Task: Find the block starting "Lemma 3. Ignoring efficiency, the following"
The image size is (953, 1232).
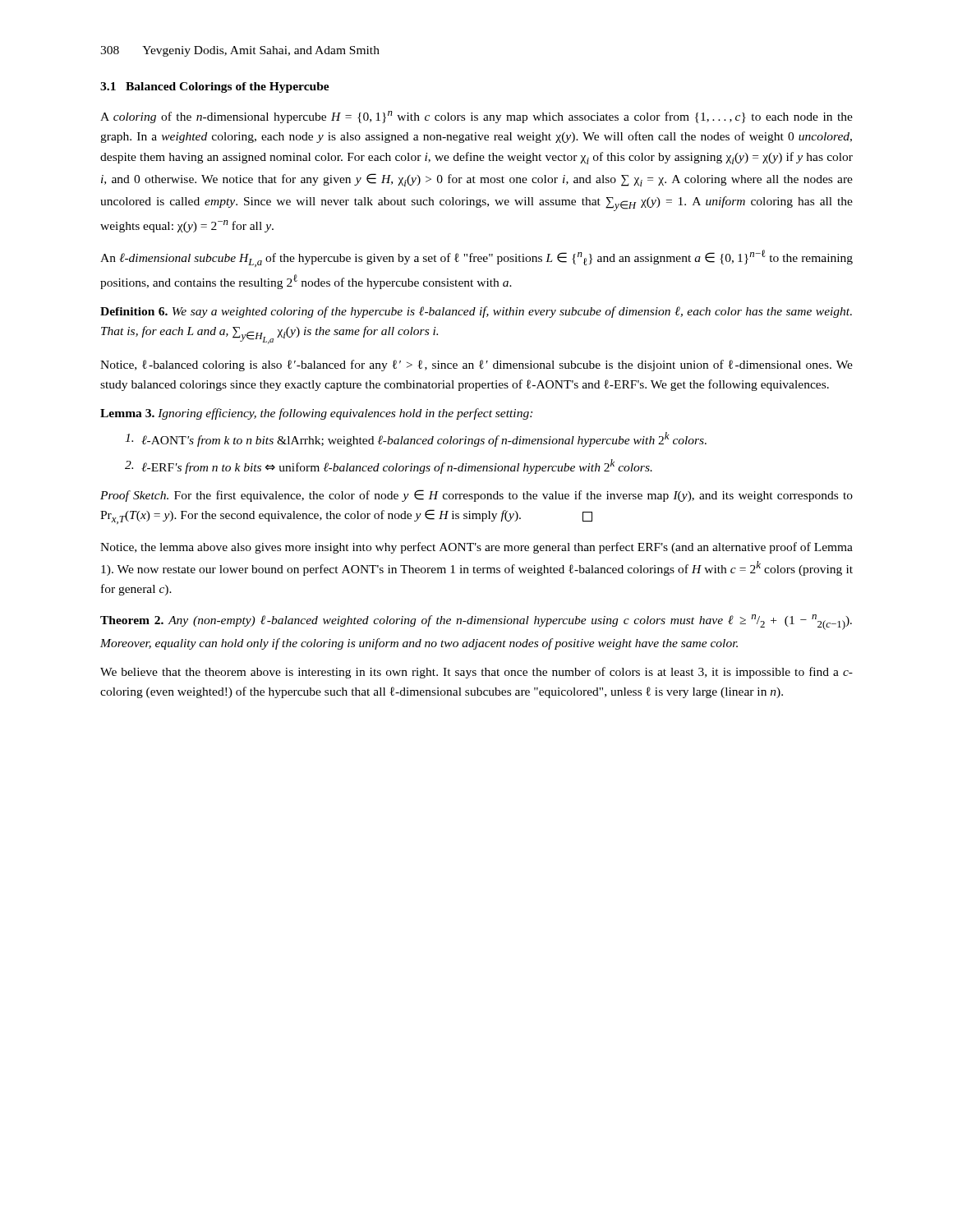Action: [x=317, y=413]
